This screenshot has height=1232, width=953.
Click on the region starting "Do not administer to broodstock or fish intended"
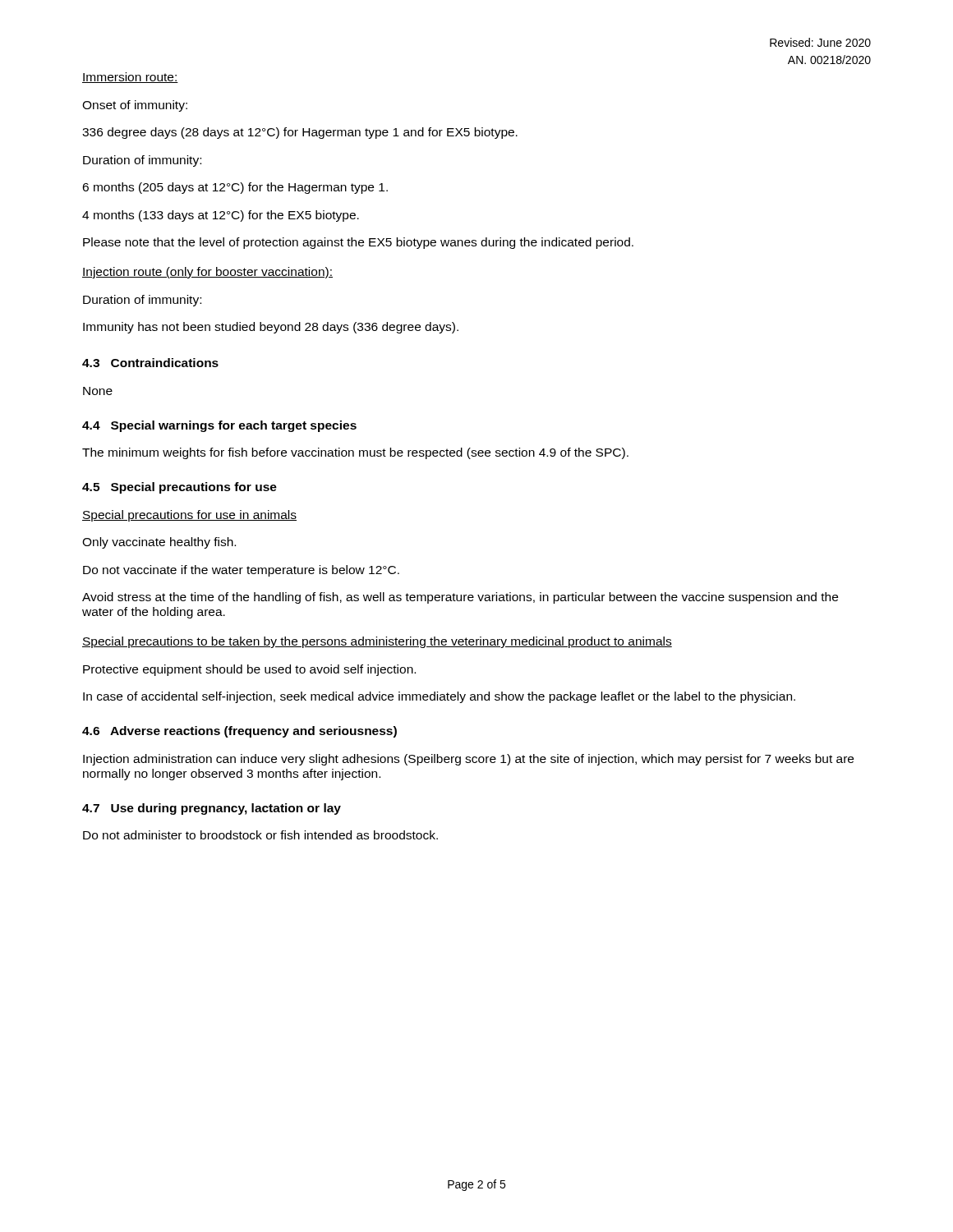point(260,835)
